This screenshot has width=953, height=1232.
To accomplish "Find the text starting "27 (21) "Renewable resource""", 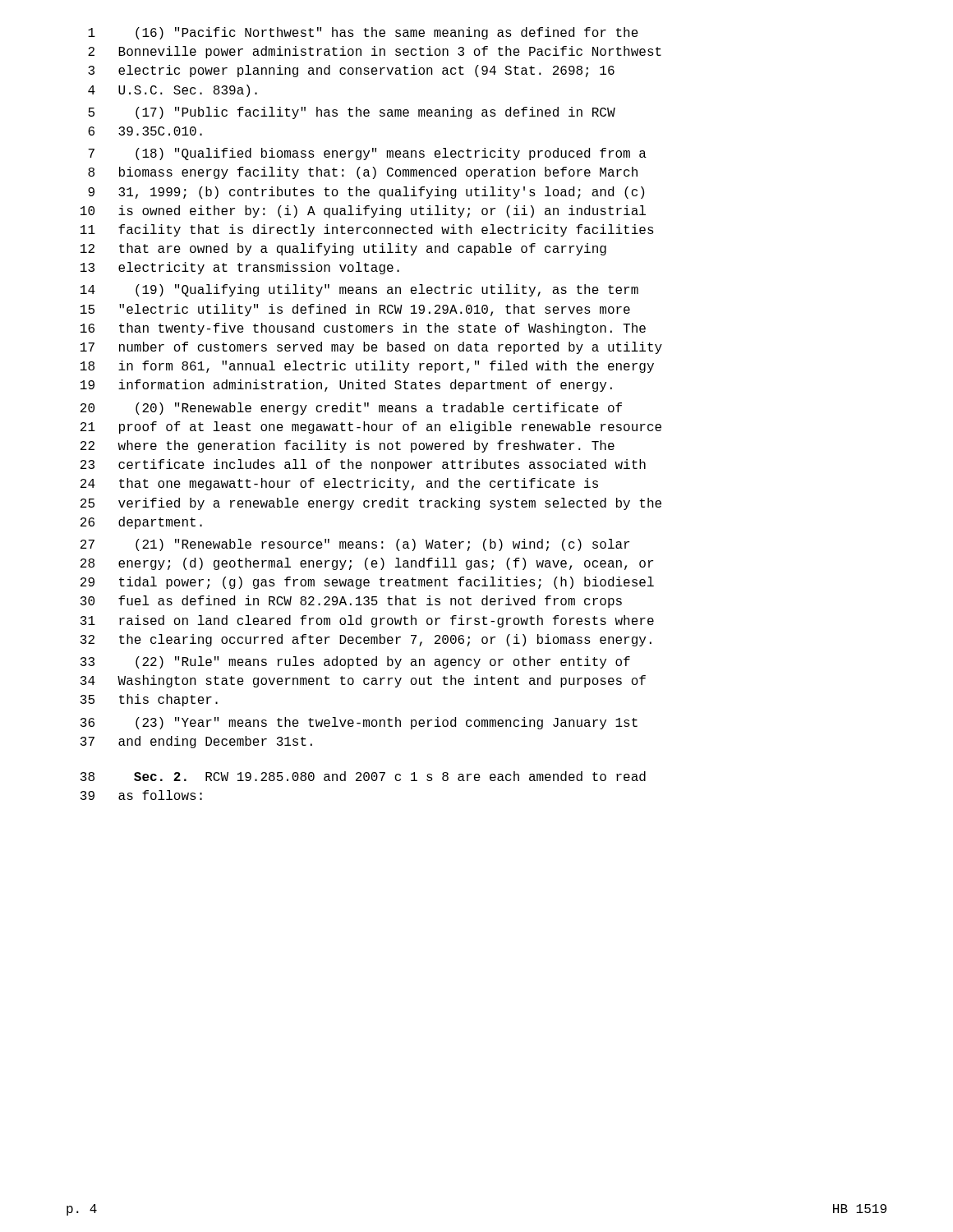I will point(476,593).
